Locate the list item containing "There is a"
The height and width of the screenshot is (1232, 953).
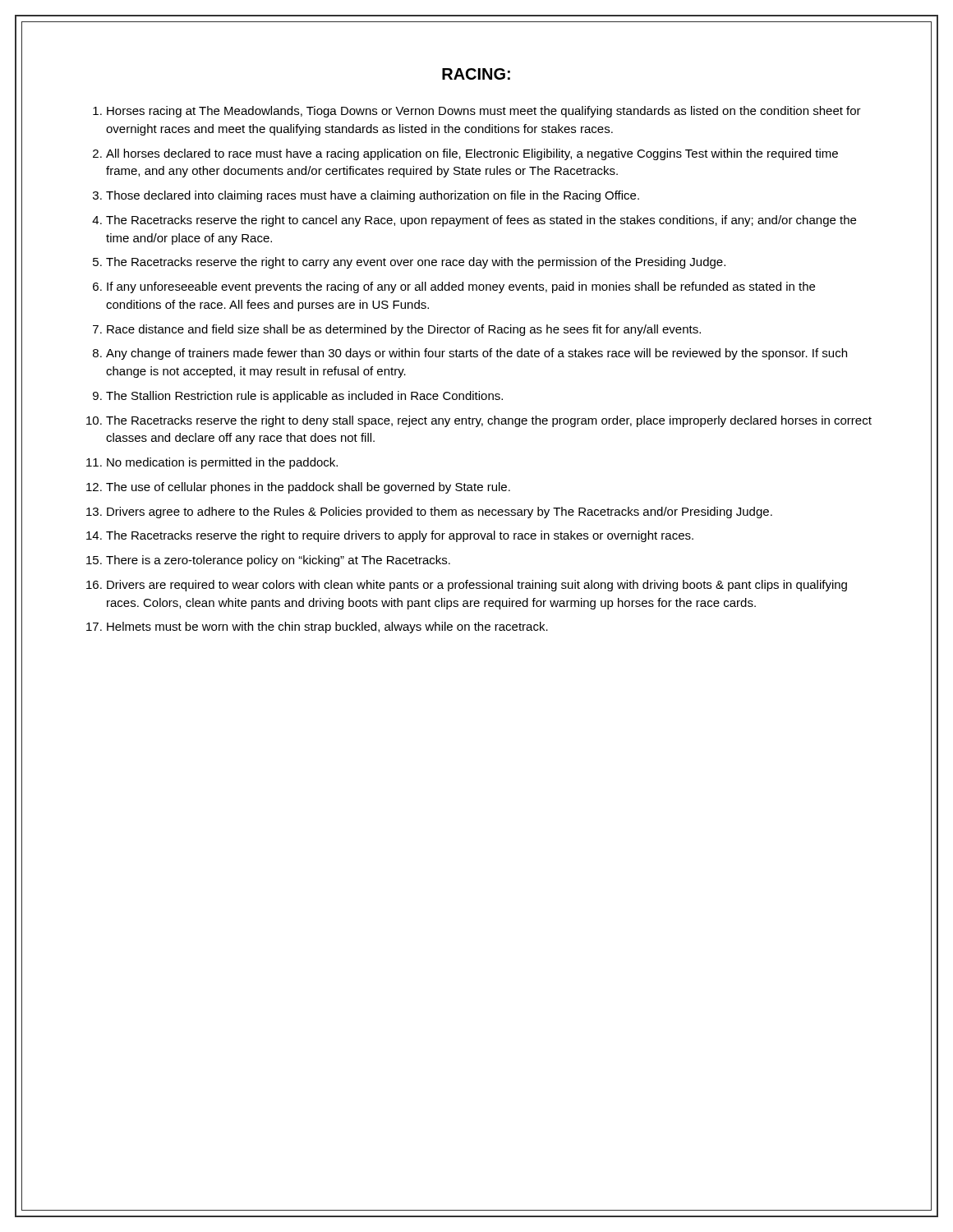278,560
